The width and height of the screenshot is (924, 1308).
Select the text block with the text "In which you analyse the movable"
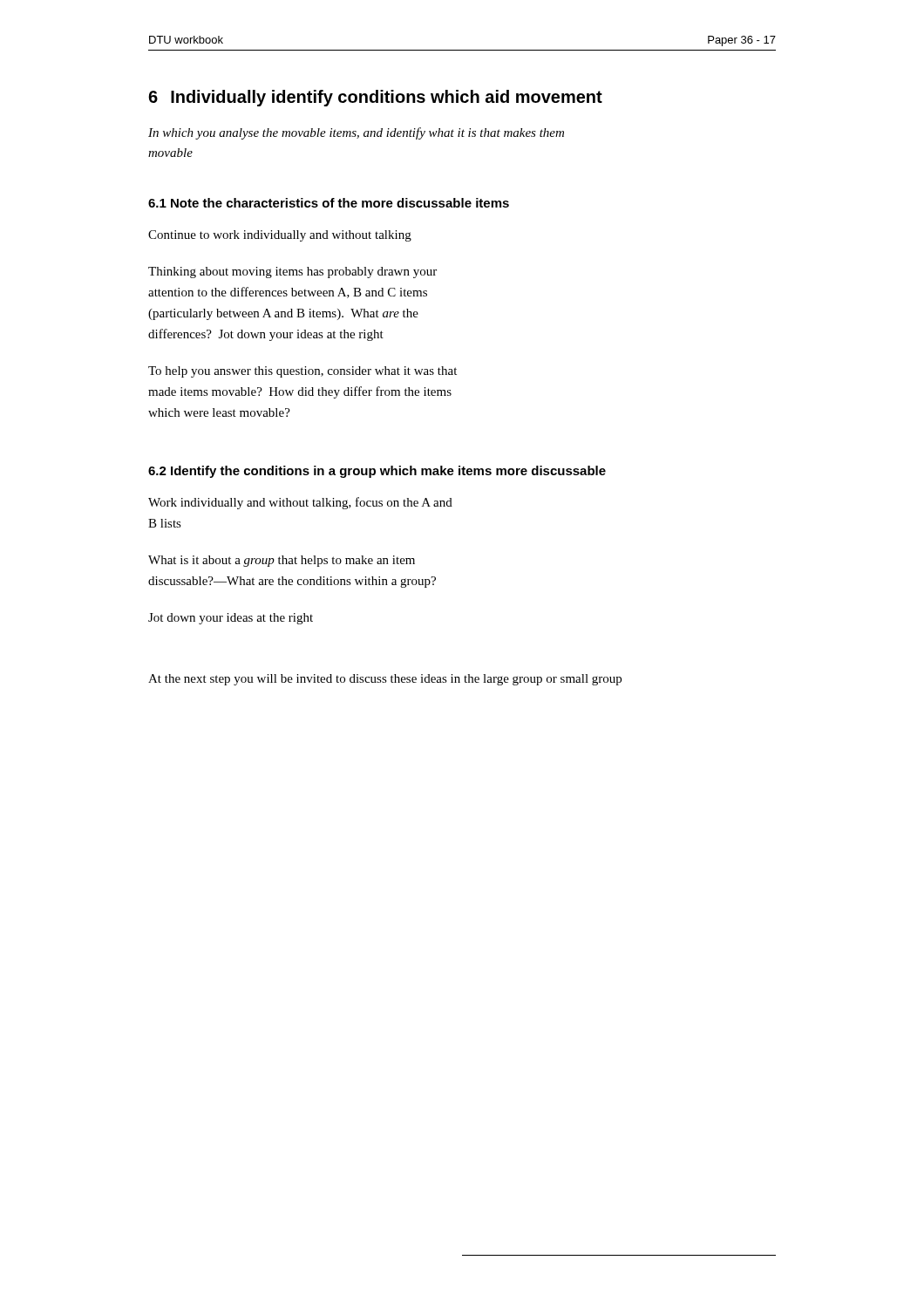click(x=356, y=143)
